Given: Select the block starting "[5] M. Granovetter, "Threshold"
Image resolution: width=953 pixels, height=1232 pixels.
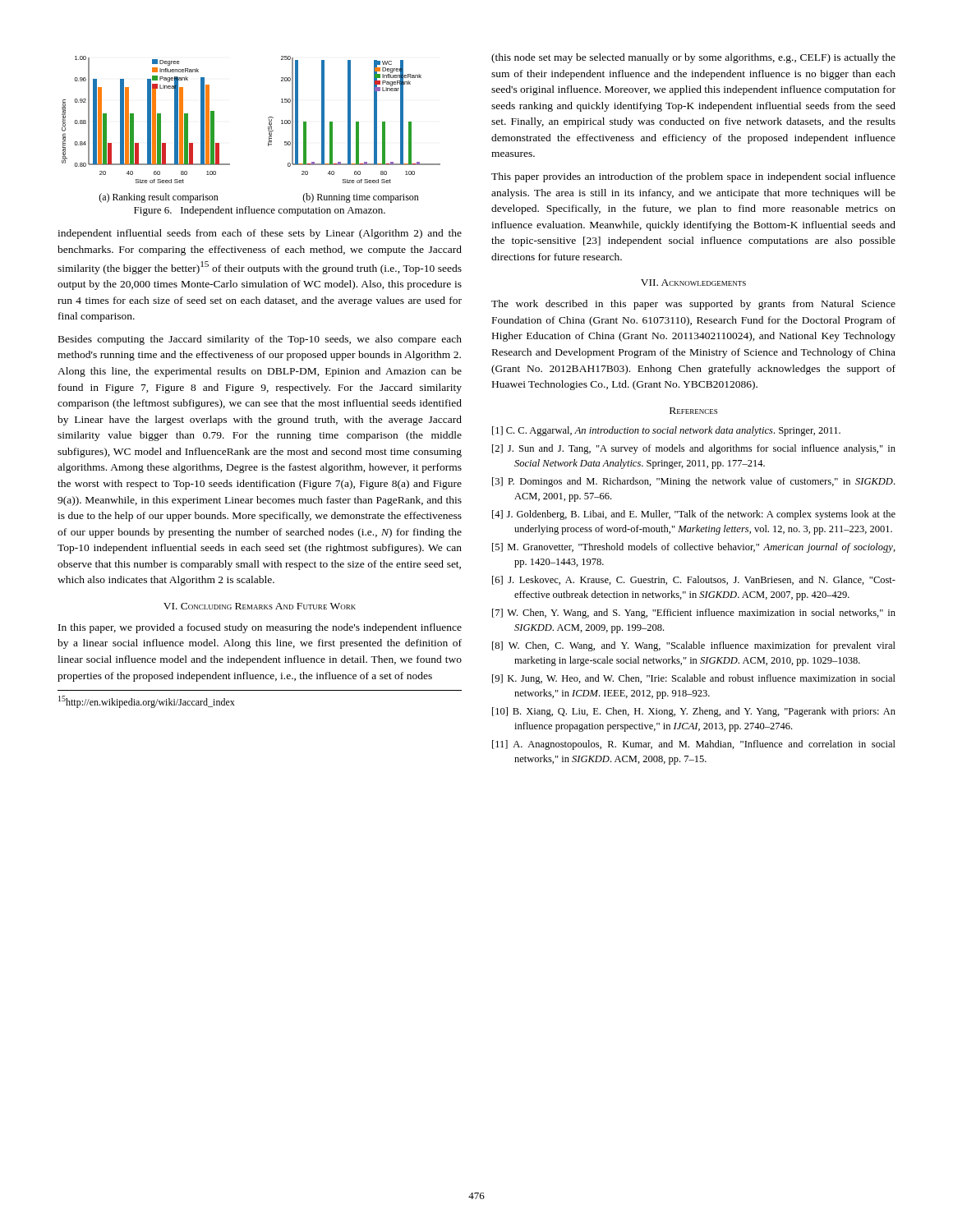Looking at the screenshot, I should [x=693, y=554].
